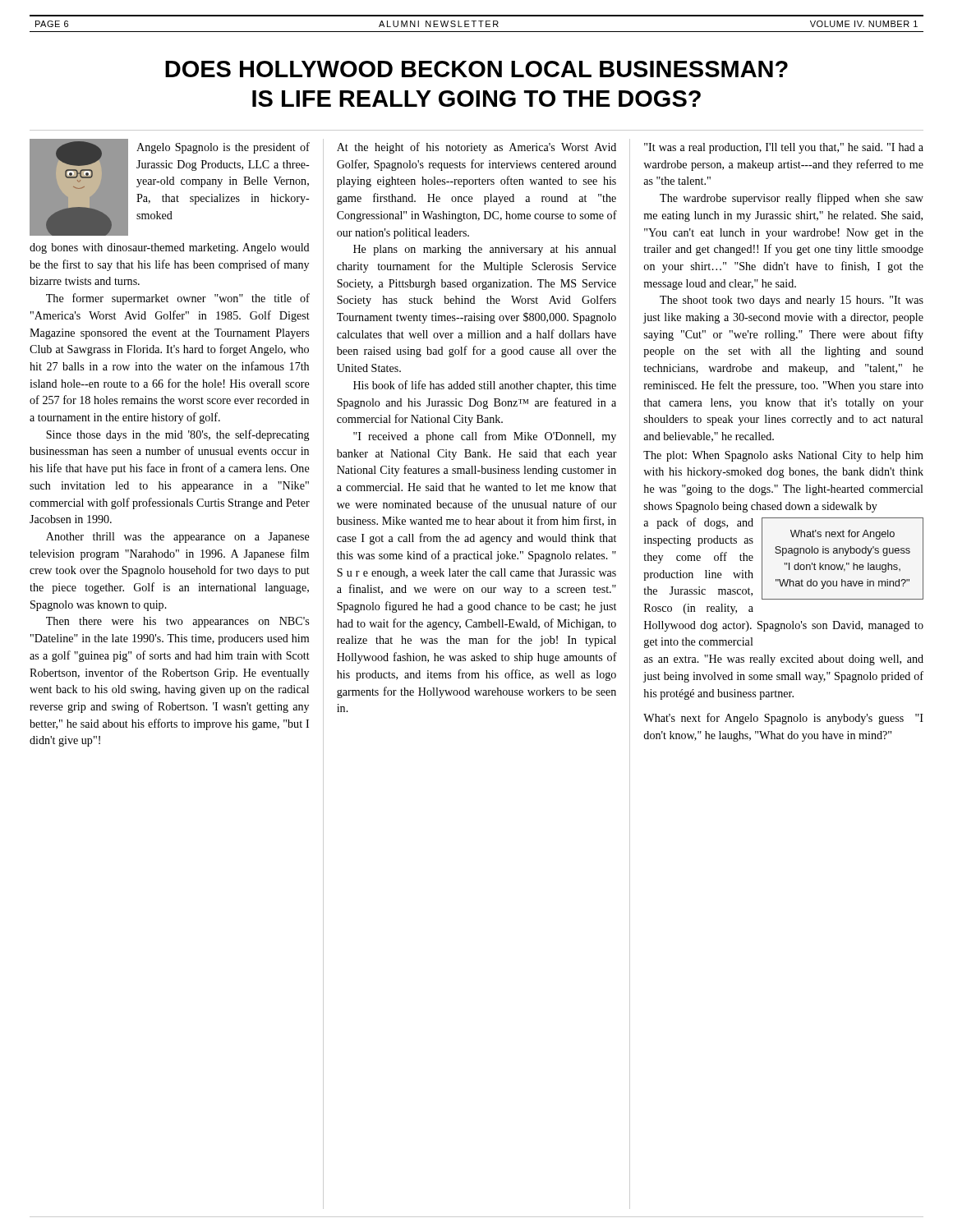
Task: Find the text block containing "Angelo Spagnolo is the president of Jurassic"
Action: 169,444
